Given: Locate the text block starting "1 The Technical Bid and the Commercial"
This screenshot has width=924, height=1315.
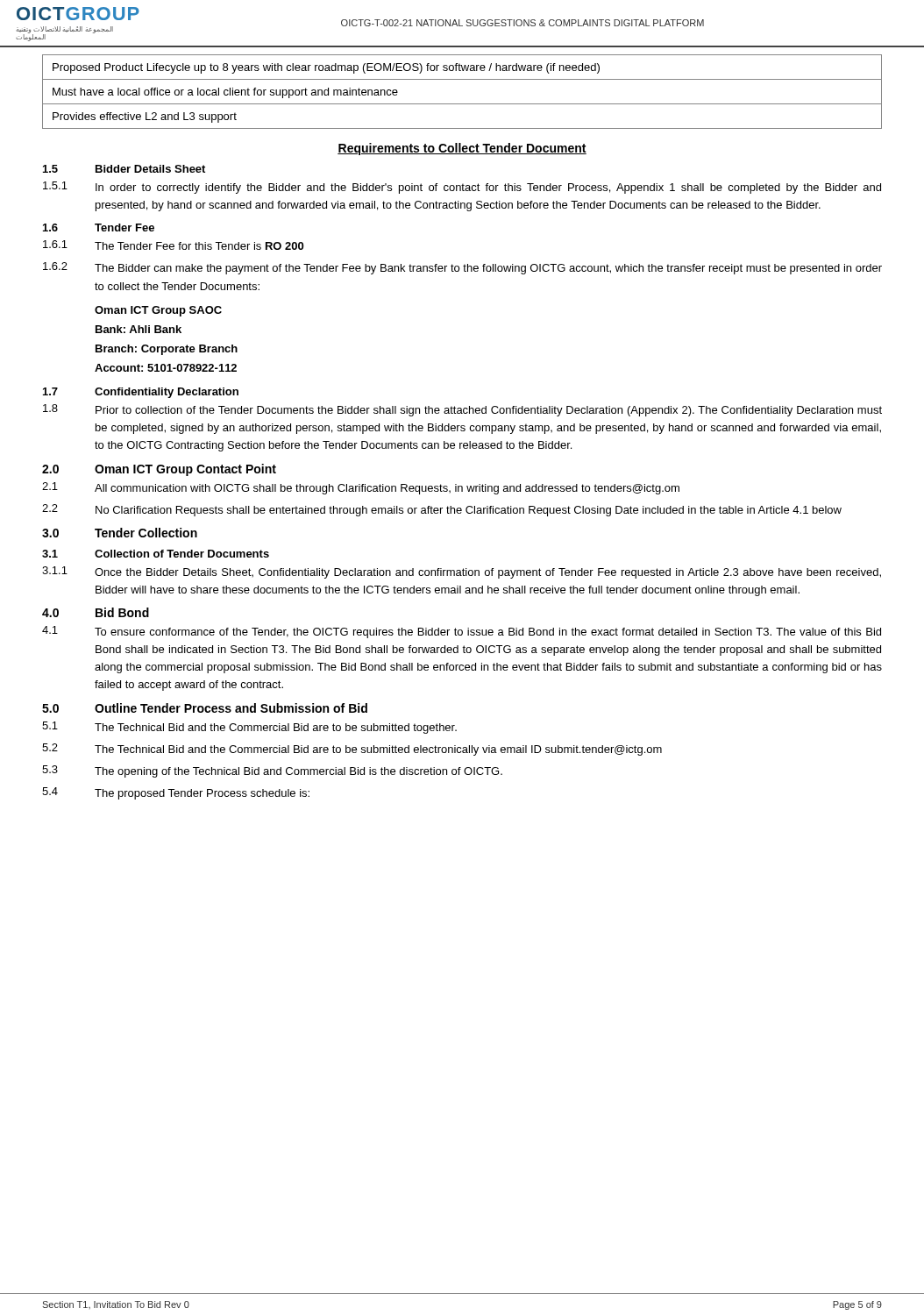Looking at the screenshot, I should 462,727.
